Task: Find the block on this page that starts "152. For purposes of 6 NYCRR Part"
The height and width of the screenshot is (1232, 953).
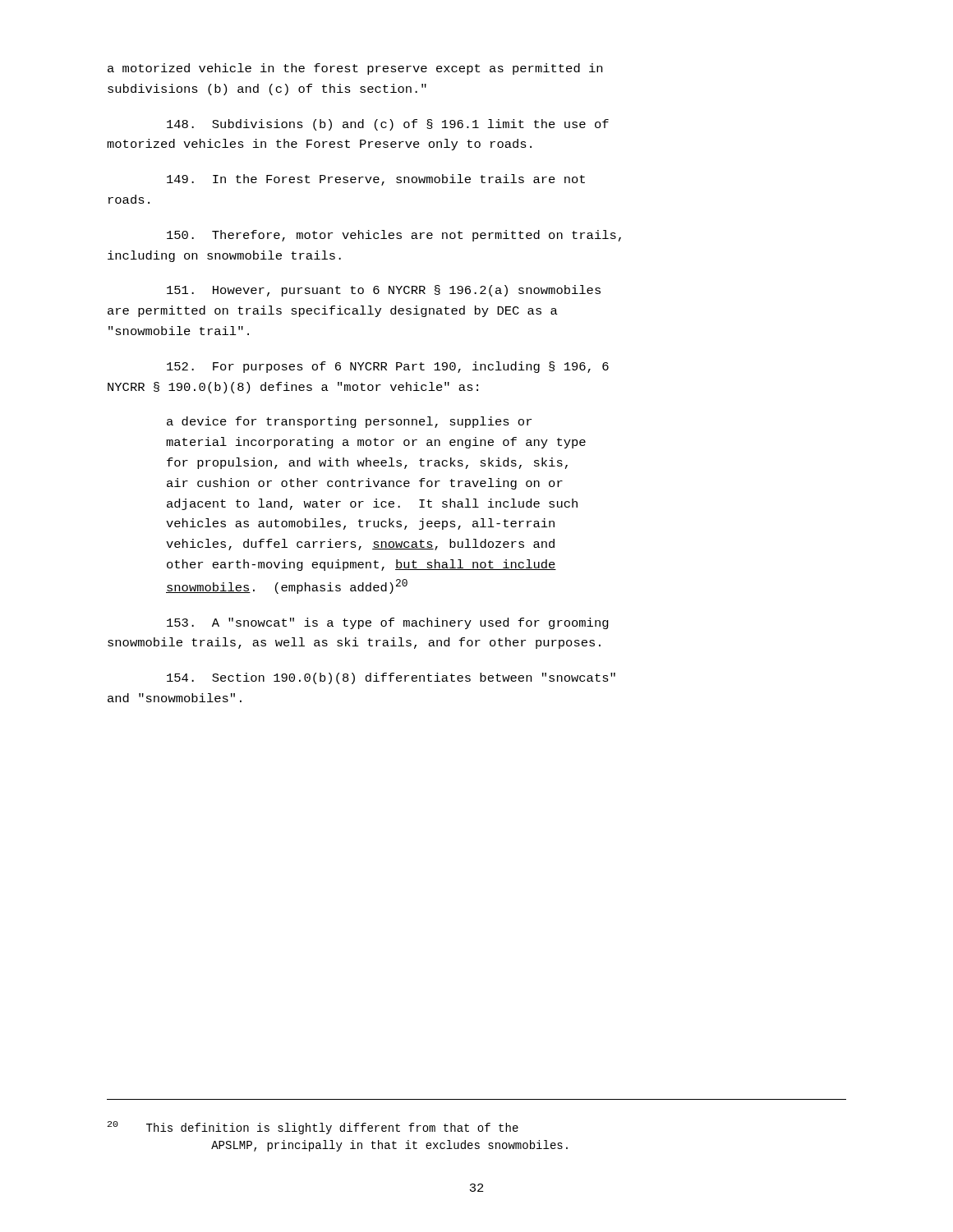Action: point(476,377)
